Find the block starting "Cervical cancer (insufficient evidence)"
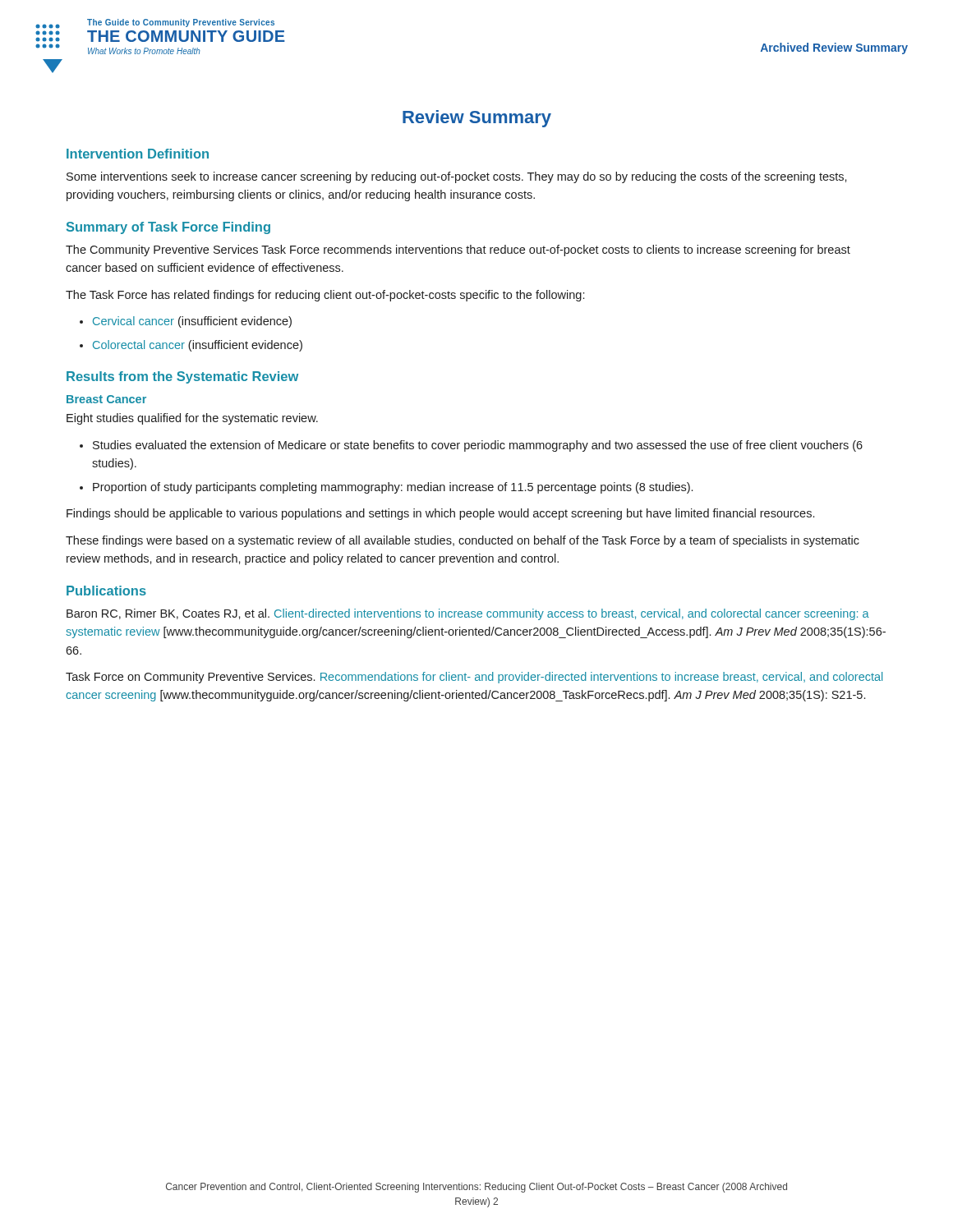Image resolution: width=953 pixels, height=1232 pixels. pyautogui.click(x=192, y=321)
